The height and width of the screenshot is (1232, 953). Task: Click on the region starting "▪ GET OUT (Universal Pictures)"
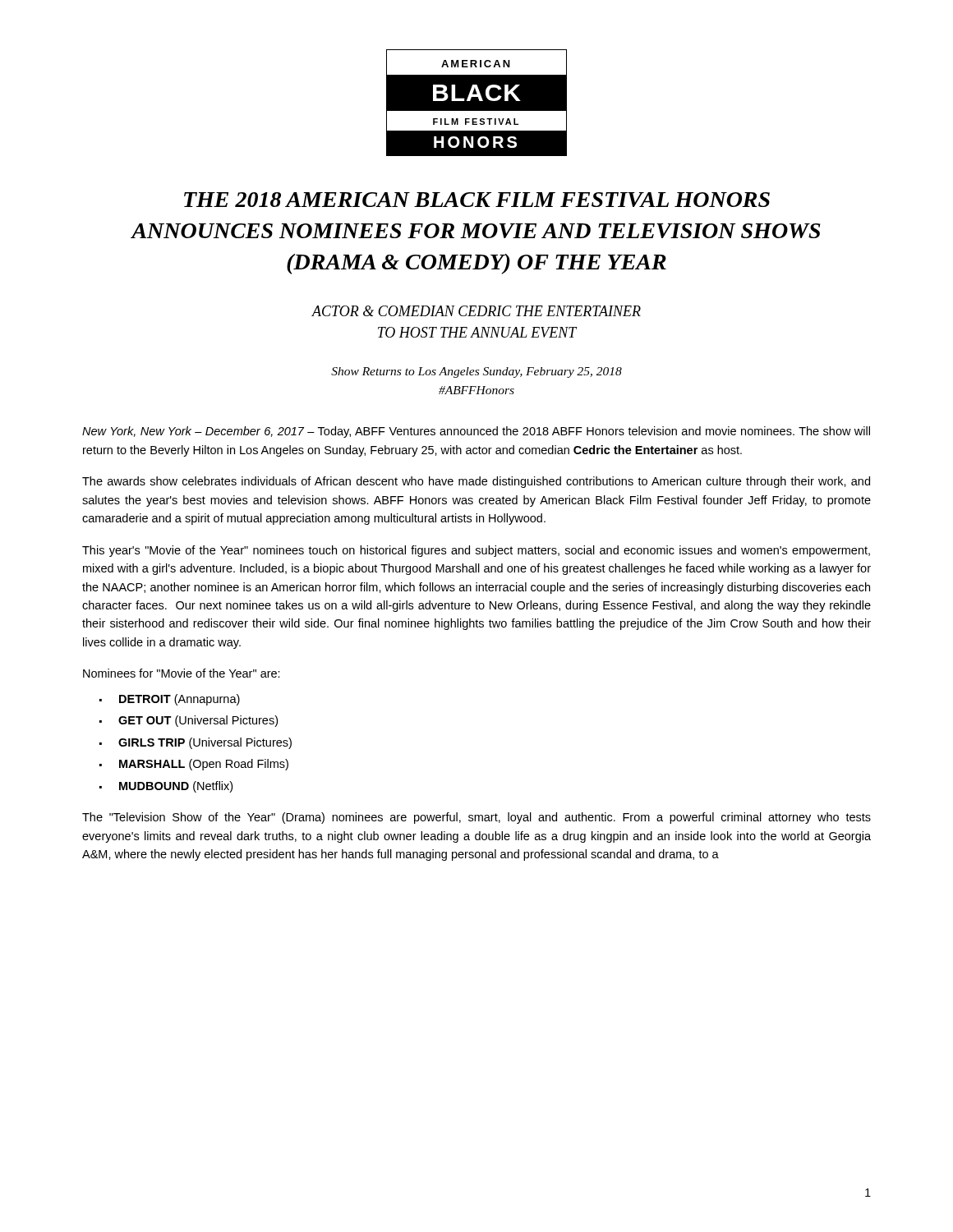click(x=189, y=721)
